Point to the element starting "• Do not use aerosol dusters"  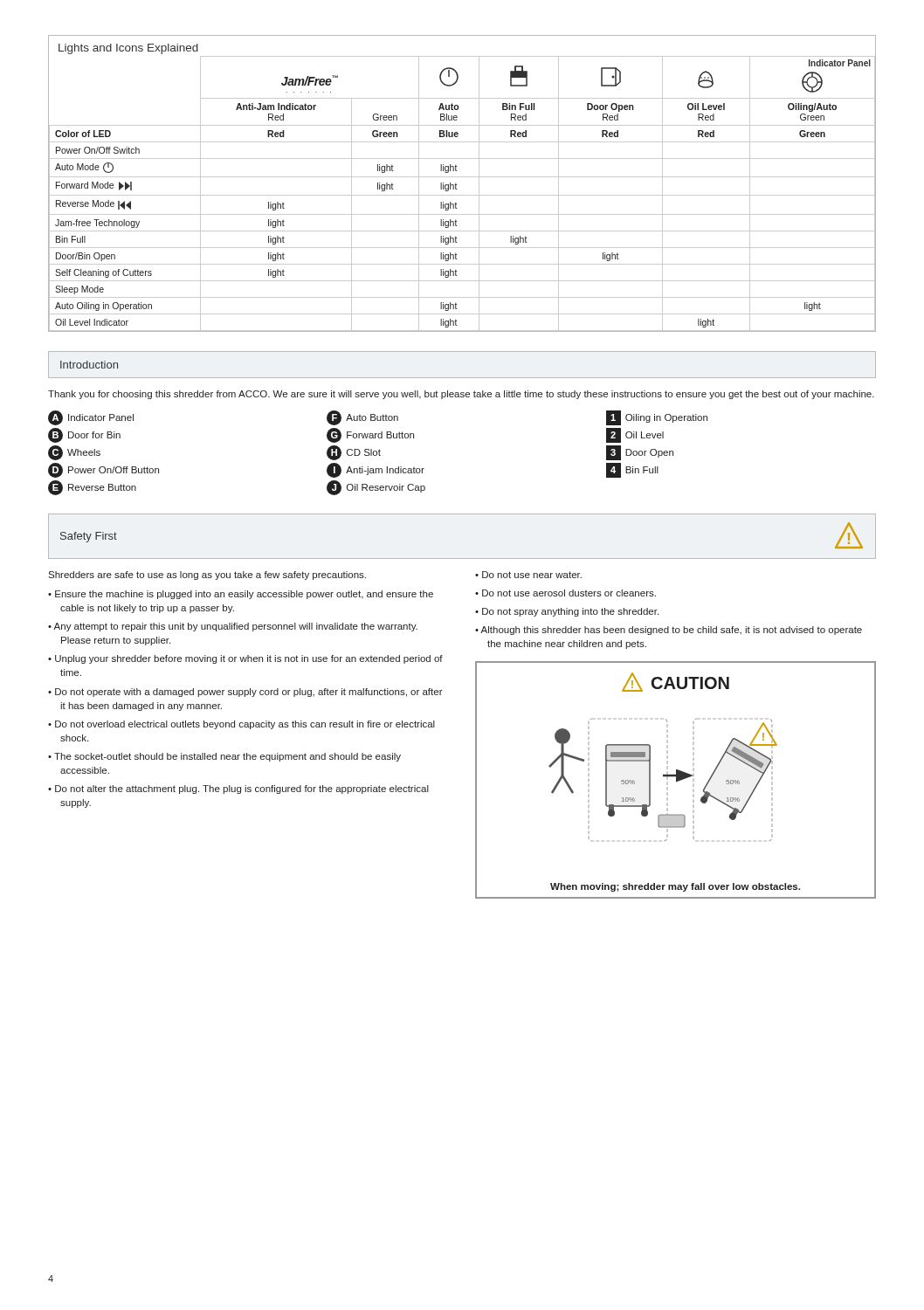point(566,593)
